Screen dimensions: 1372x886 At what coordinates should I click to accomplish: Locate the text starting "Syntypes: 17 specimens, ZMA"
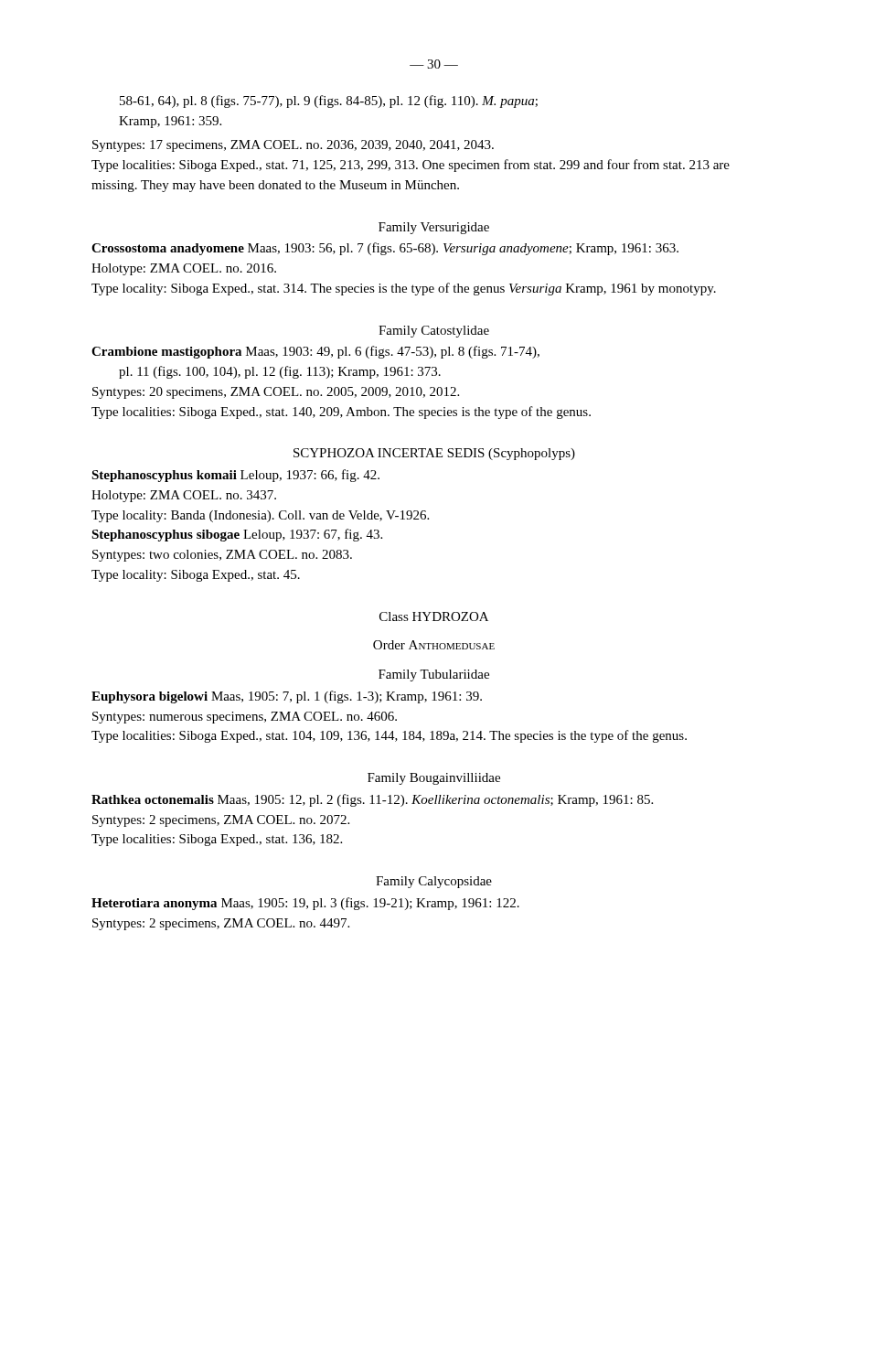(293, 145)
